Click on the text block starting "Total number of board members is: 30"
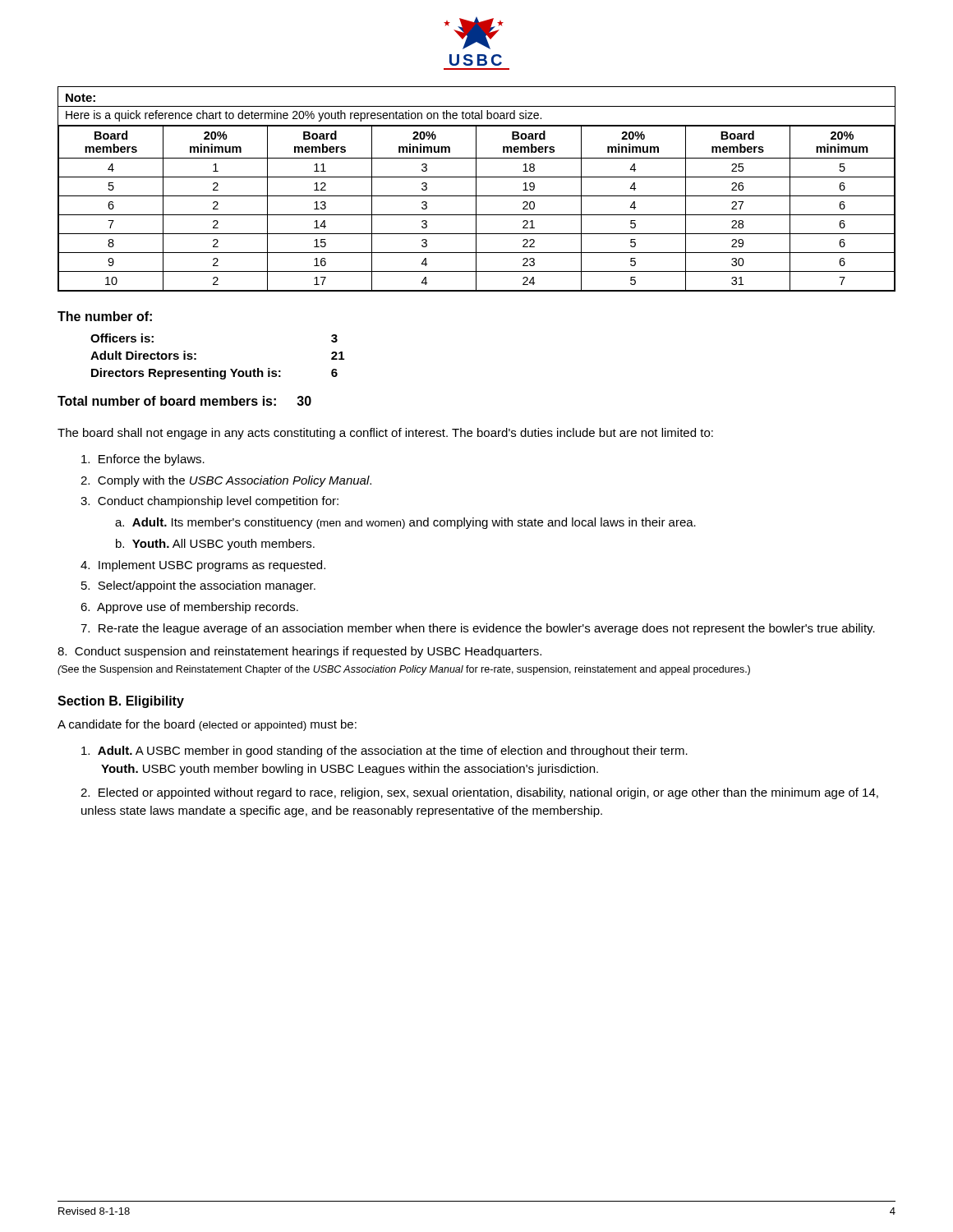953x1232 pixels. pos(184,402)
